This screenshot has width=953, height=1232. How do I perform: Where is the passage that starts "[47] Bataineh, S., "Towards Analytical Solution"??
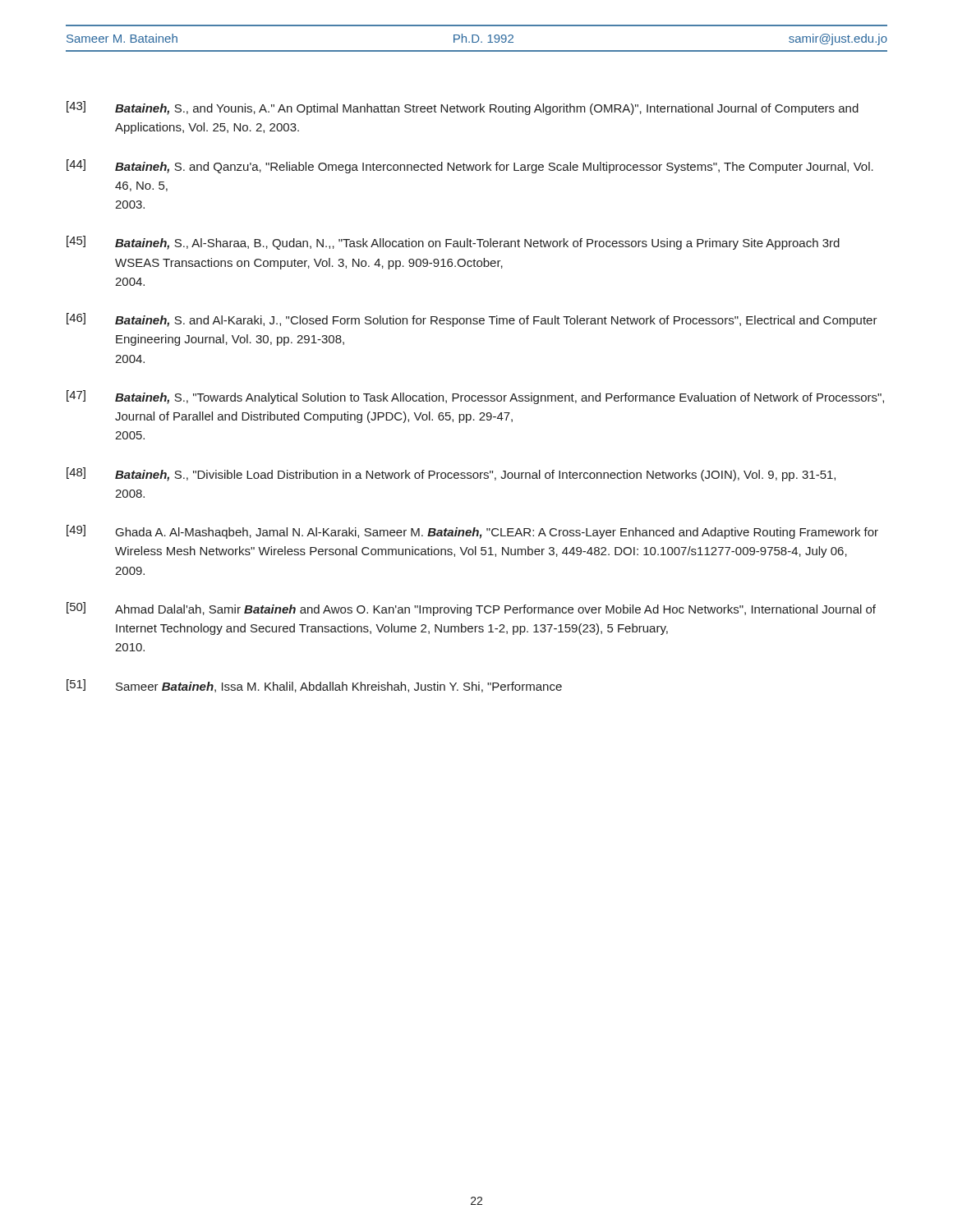coord(476,416)
